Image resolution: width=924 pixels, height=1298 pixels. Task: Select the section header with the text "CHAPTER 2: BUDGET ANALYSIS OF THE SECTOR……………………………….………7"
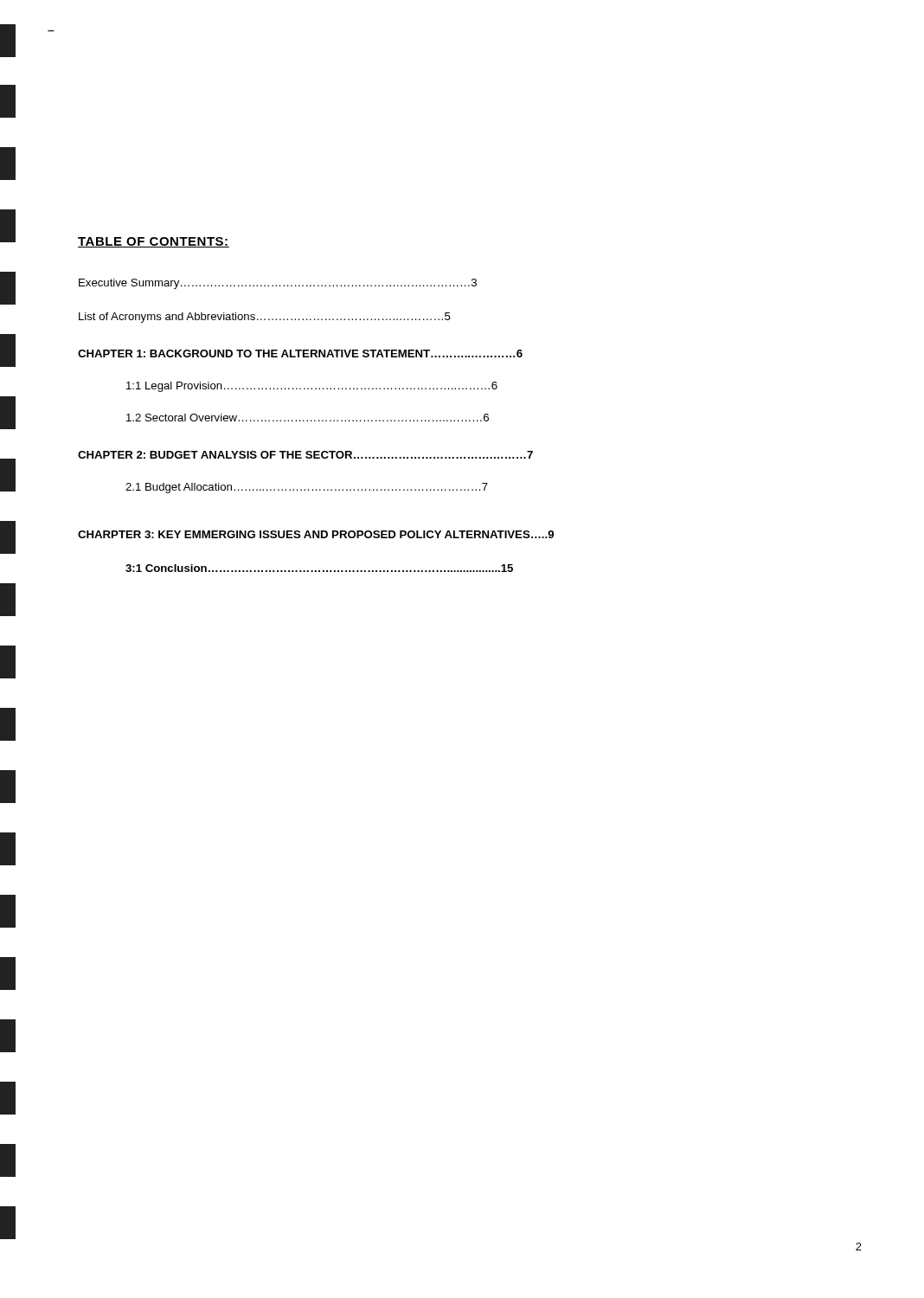coord(306,455)
